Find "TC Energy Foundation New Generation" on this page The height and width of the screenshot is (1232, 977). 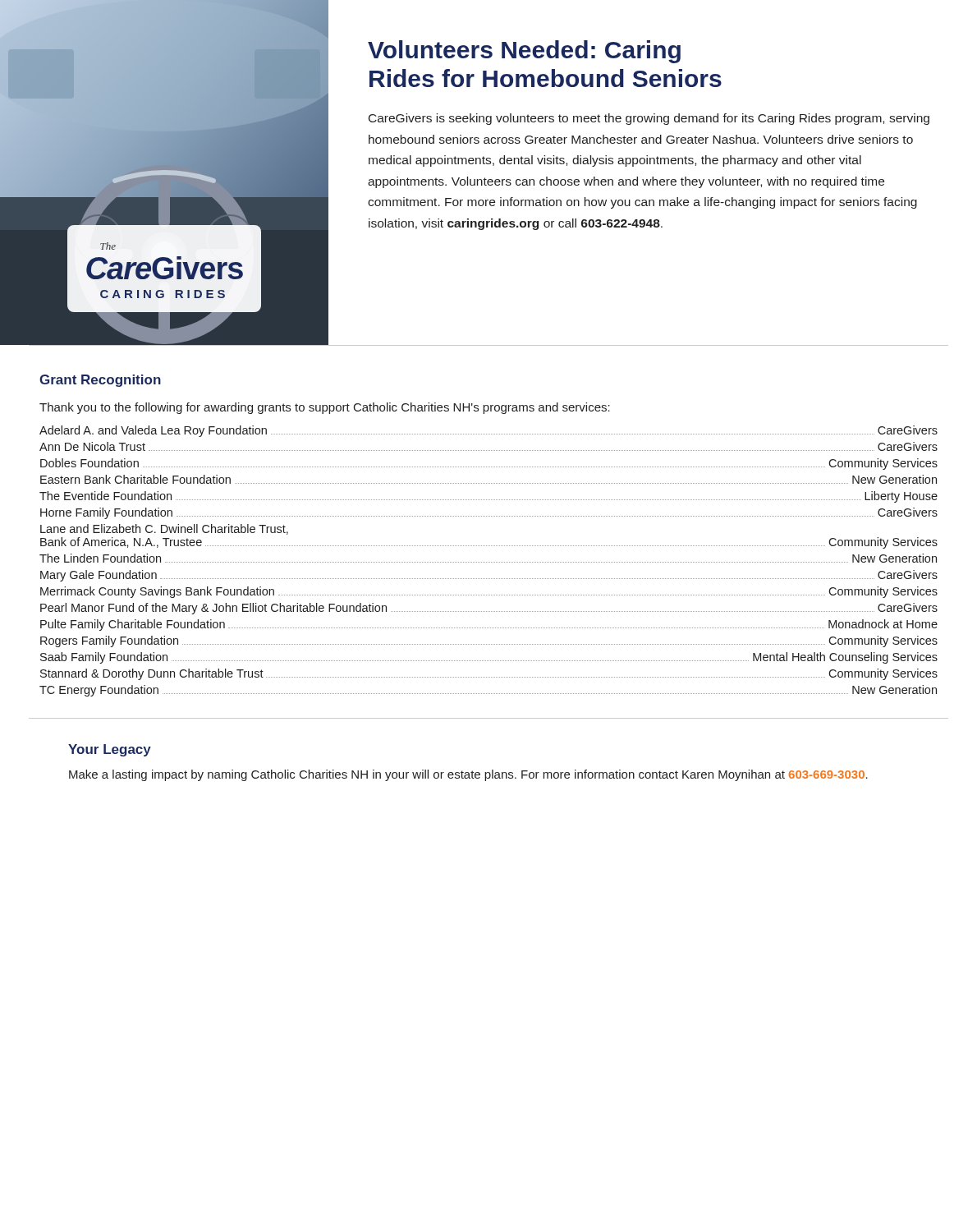click(488, 690)
